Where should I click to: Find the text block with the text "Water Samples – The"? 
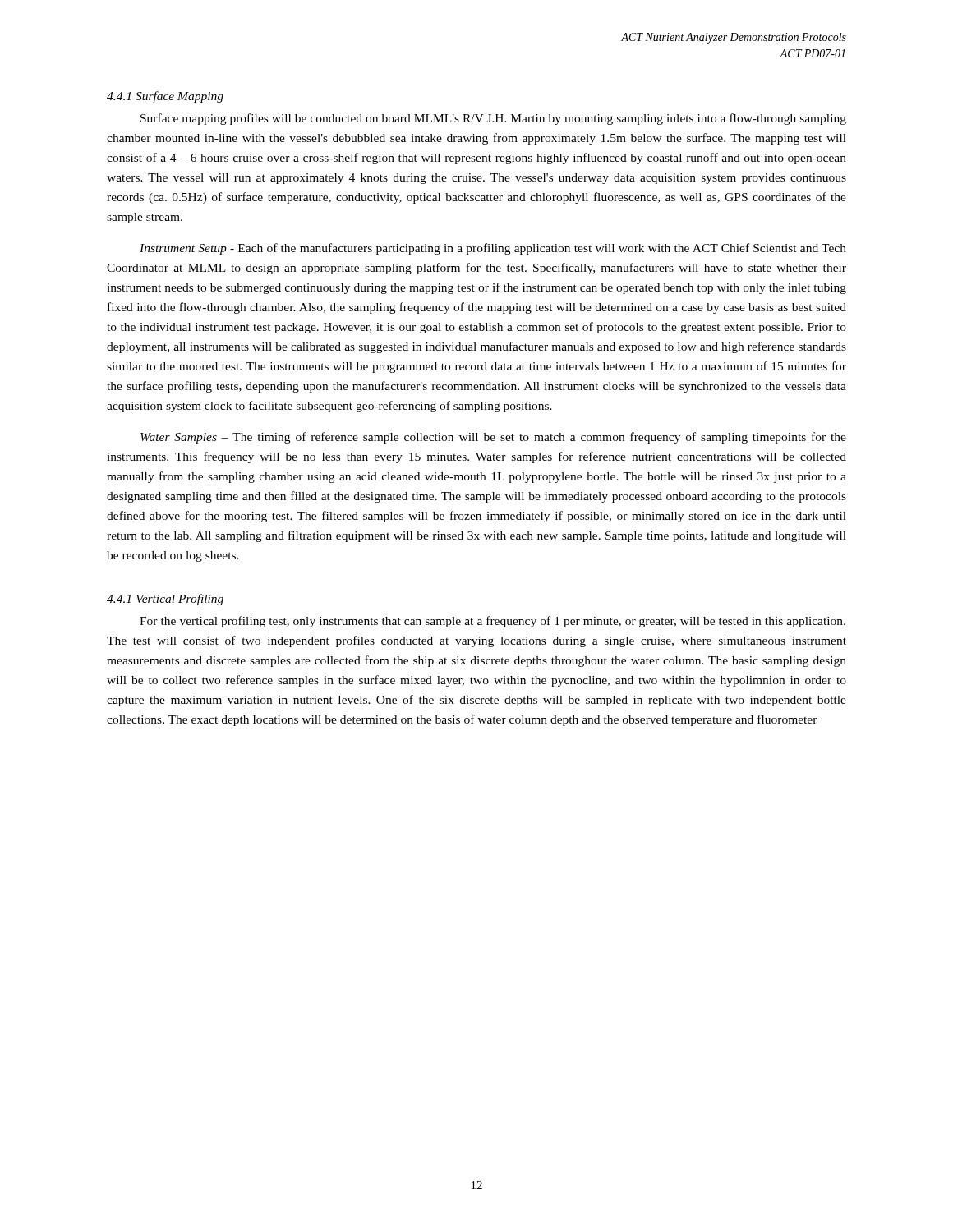tap(476, 496)
